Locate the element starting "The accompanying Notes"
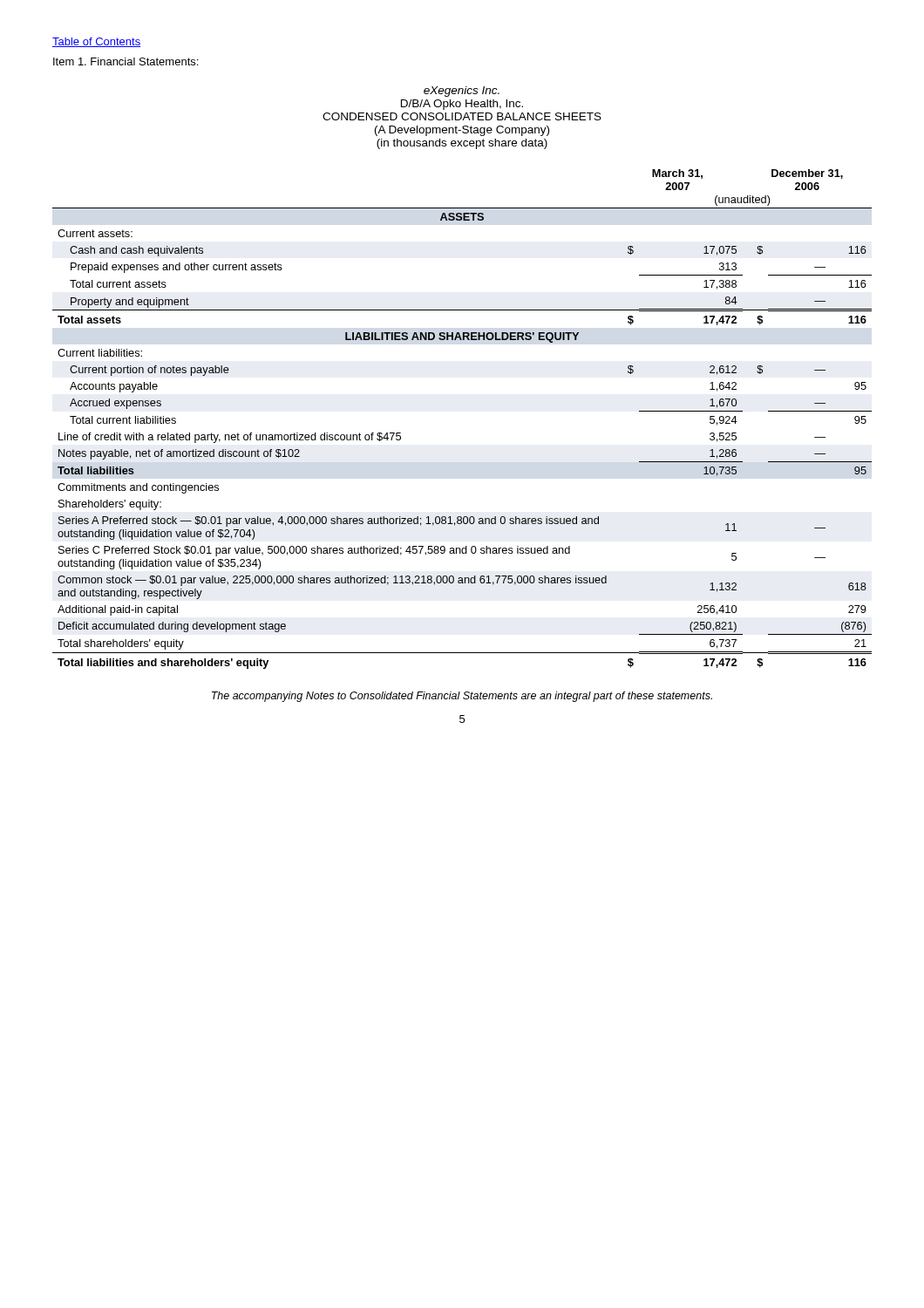Viewport: 924px width, 1308px height. tap(462, 696)
